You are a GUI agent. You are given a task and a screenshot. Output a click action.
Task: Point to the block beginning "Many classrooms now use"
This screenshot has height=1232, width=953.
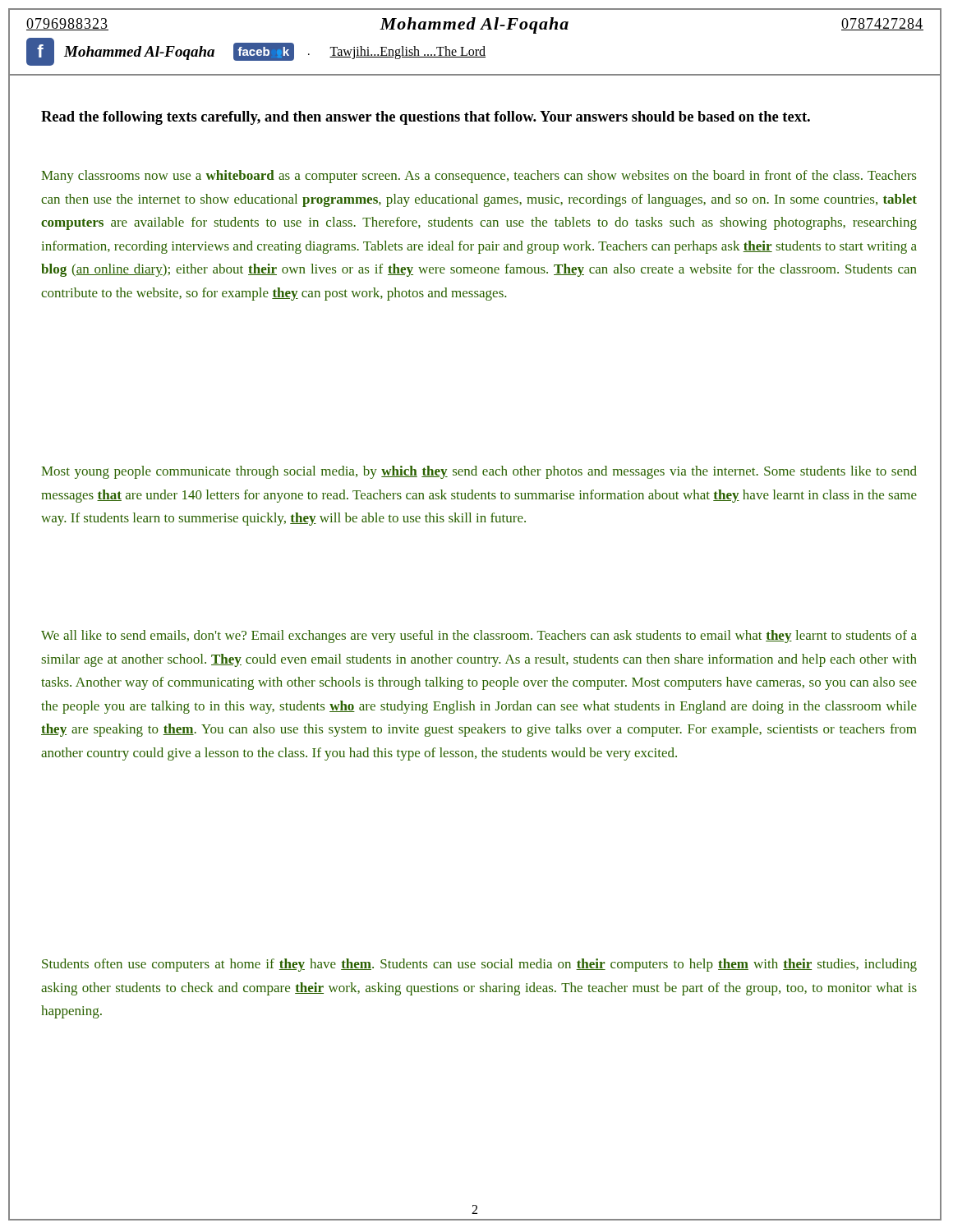click(479, 235)
